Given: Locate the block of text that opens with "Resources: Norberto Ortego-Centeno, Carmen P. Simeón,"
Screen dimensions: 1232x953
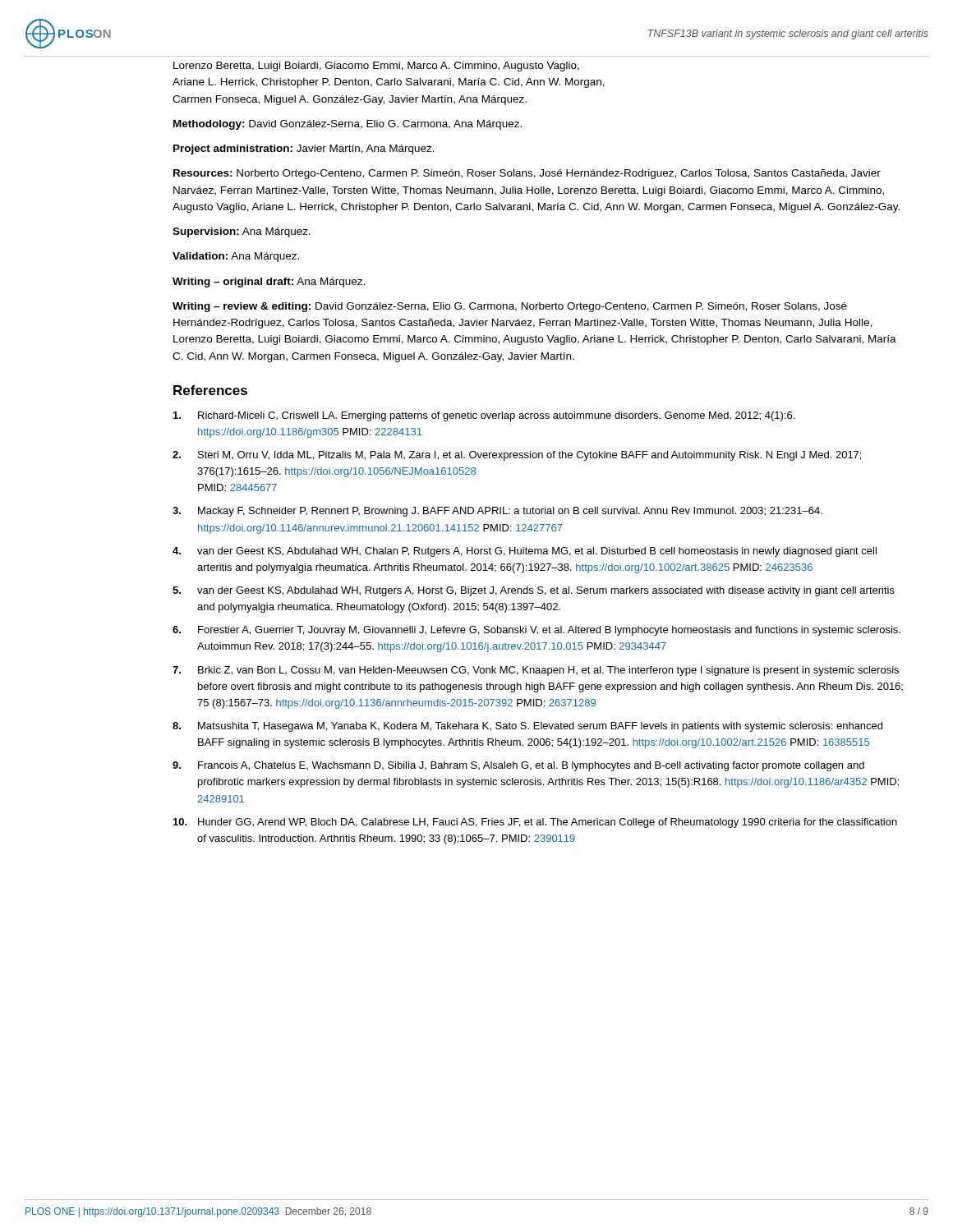Looking at the screenshot, I should (537, 190).
